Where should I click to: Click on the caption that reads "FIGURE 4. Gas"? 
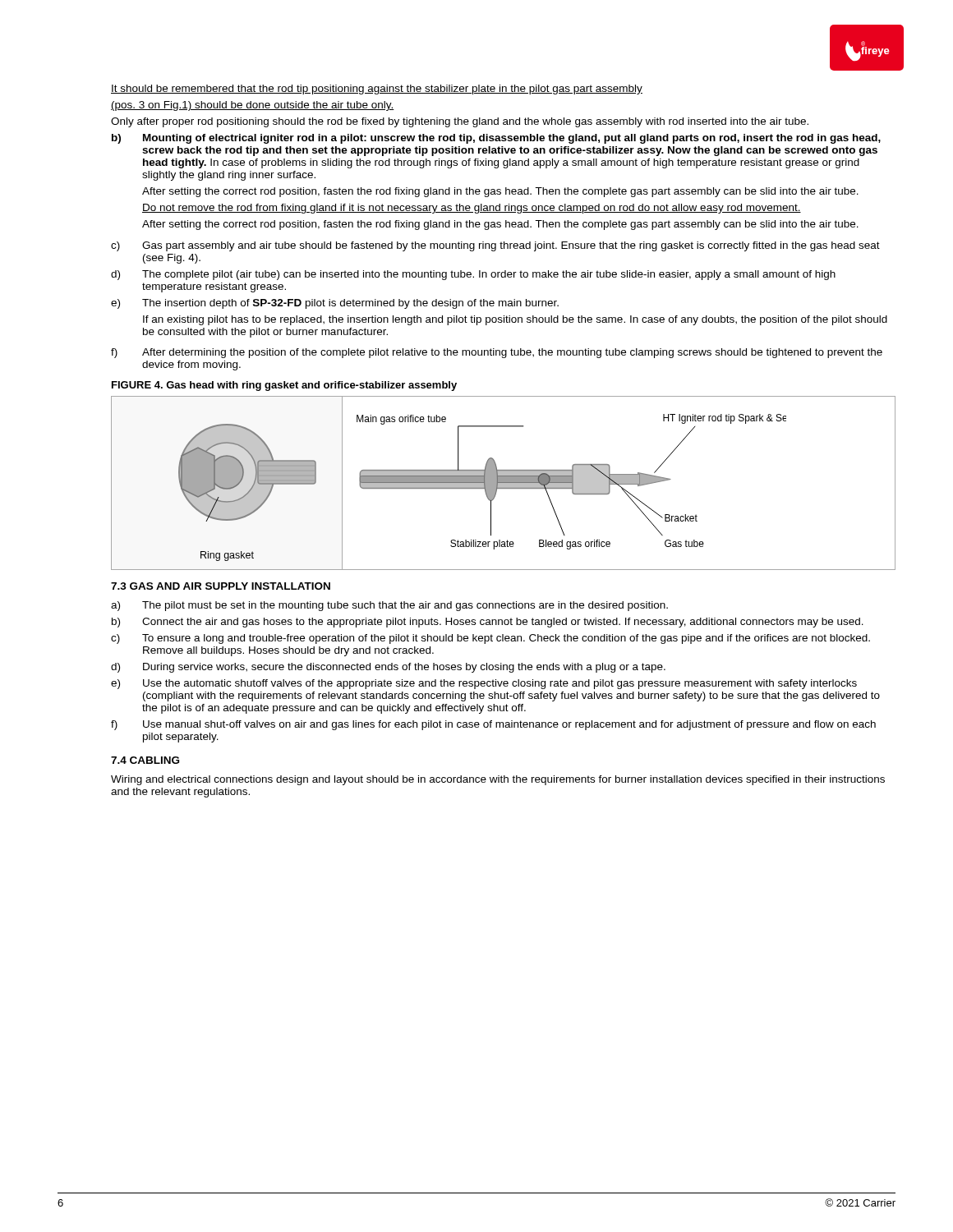click(284, 385)
